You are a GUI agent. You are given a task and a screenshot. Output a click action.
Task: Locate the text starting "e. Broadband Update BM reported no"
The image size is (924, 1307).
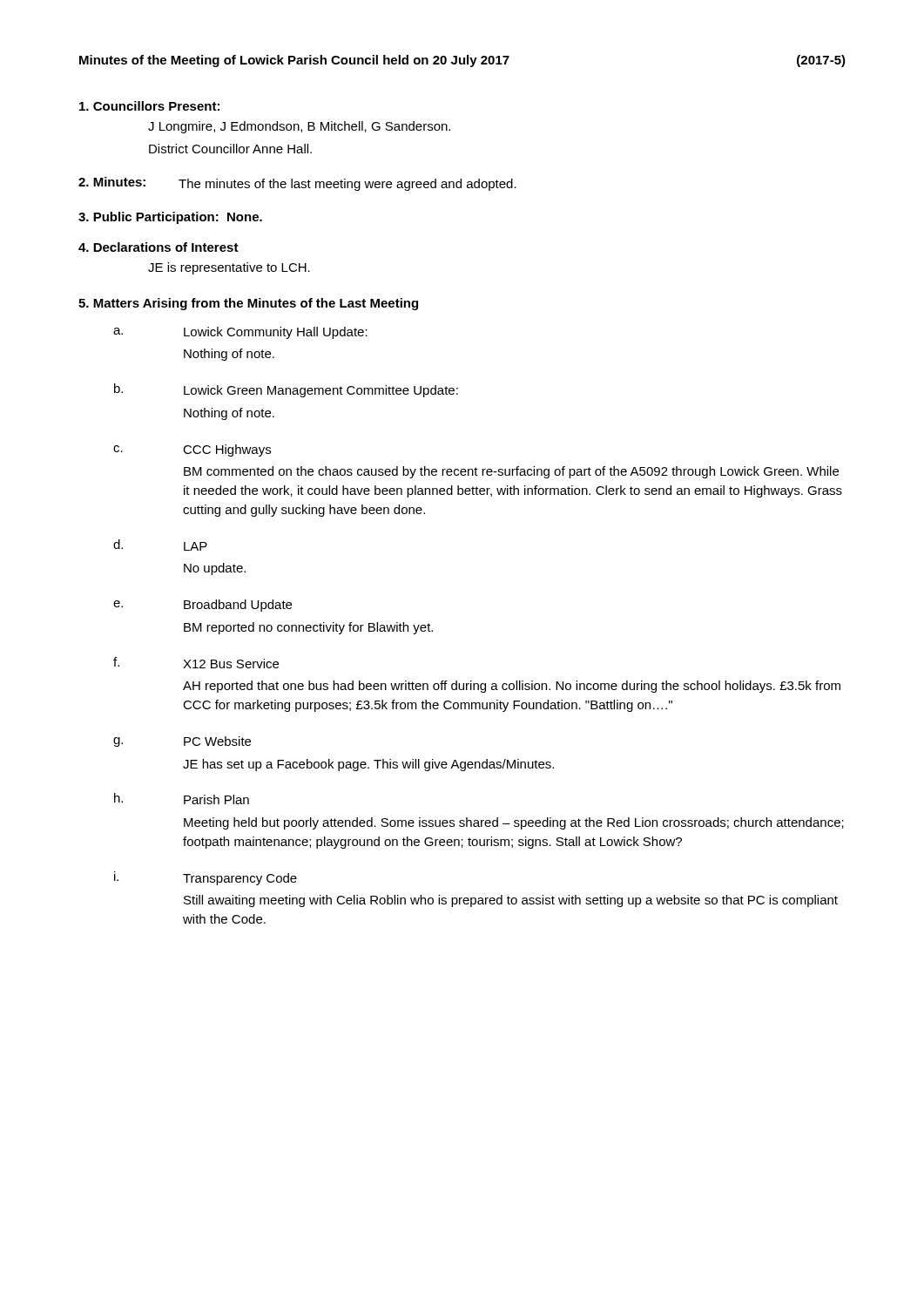pos(202,606)
